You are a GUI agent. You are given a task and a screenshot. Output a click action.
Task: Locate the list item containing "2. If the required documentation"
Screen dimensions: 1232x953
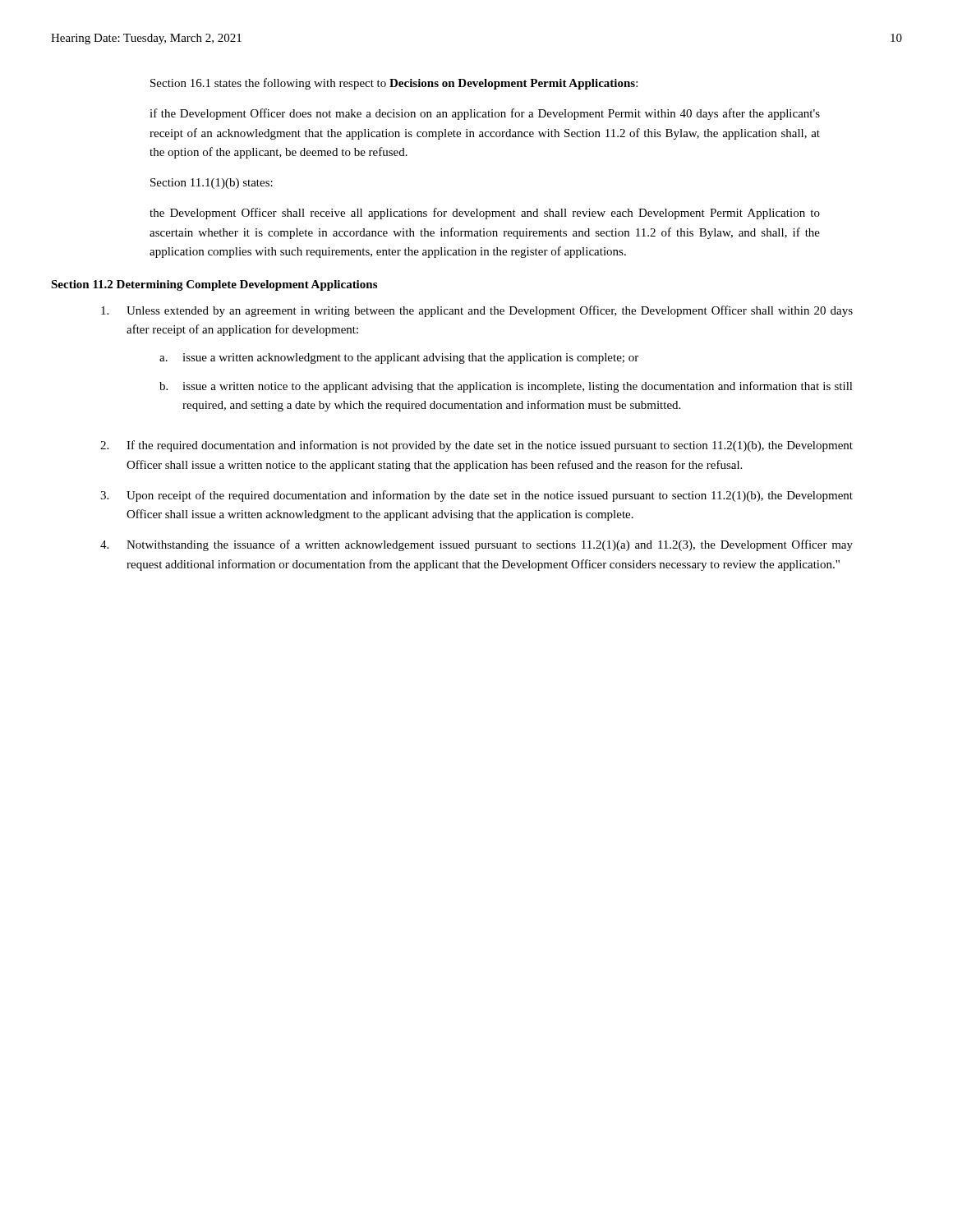476,455
